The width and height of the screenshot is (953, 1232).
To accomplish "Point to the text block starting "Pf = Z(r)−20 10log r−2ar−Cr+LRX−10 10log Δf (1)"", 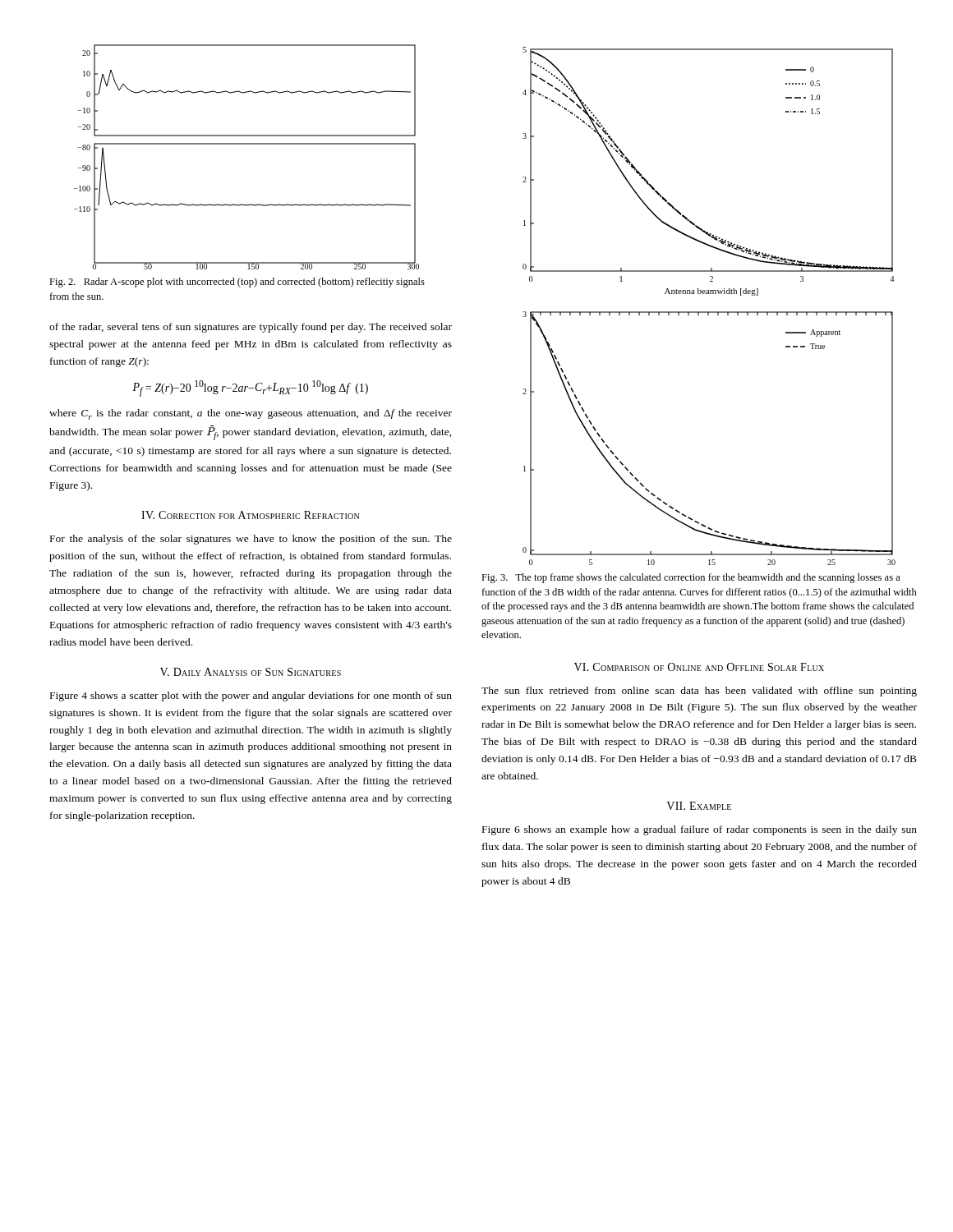I will (251, 388).
